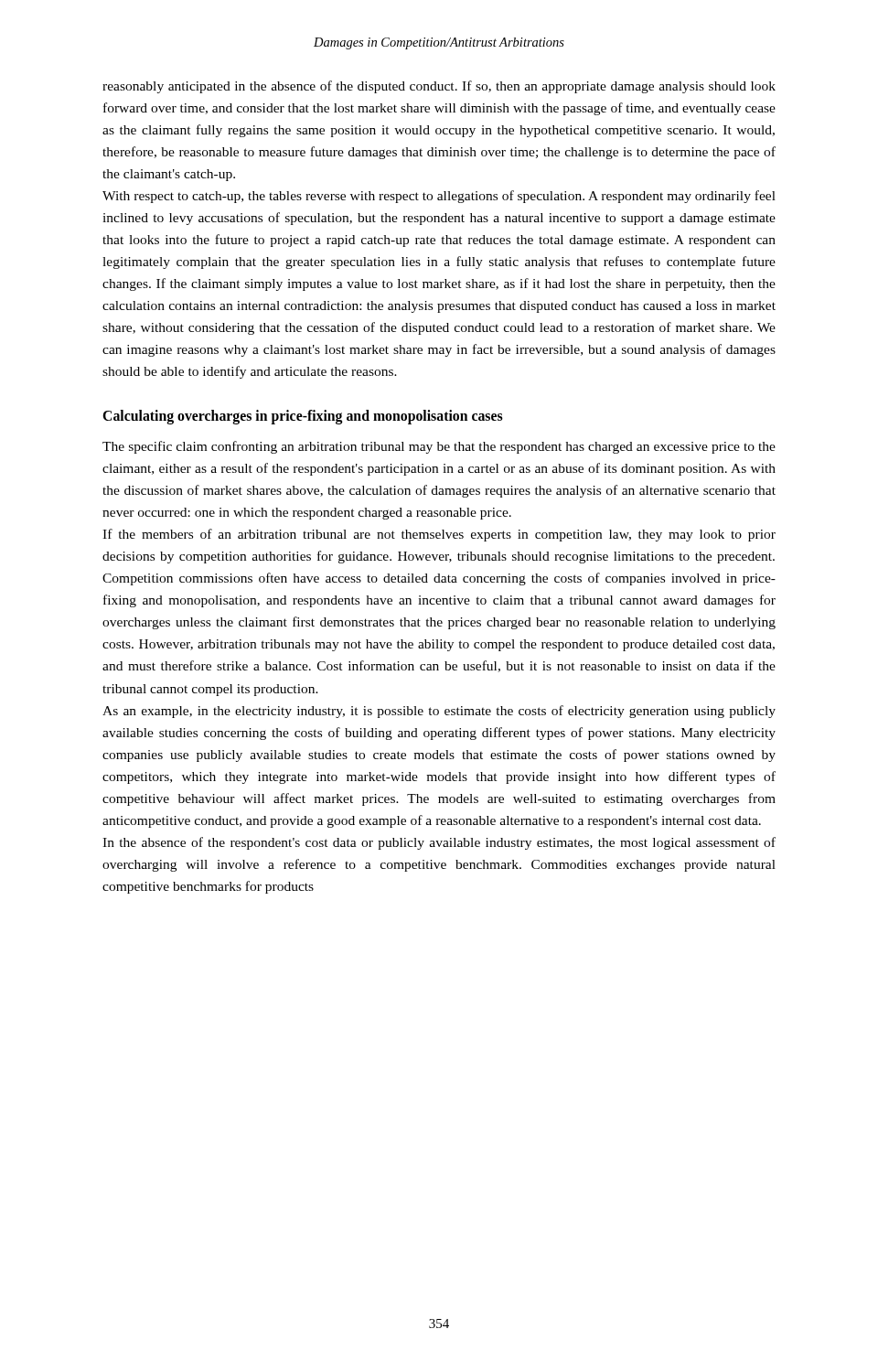Viewport: 878px width, 1372px height.
Task: Locate the text block containing "In the absence of the respondent's cost"
Action: (x=439, y=864)
